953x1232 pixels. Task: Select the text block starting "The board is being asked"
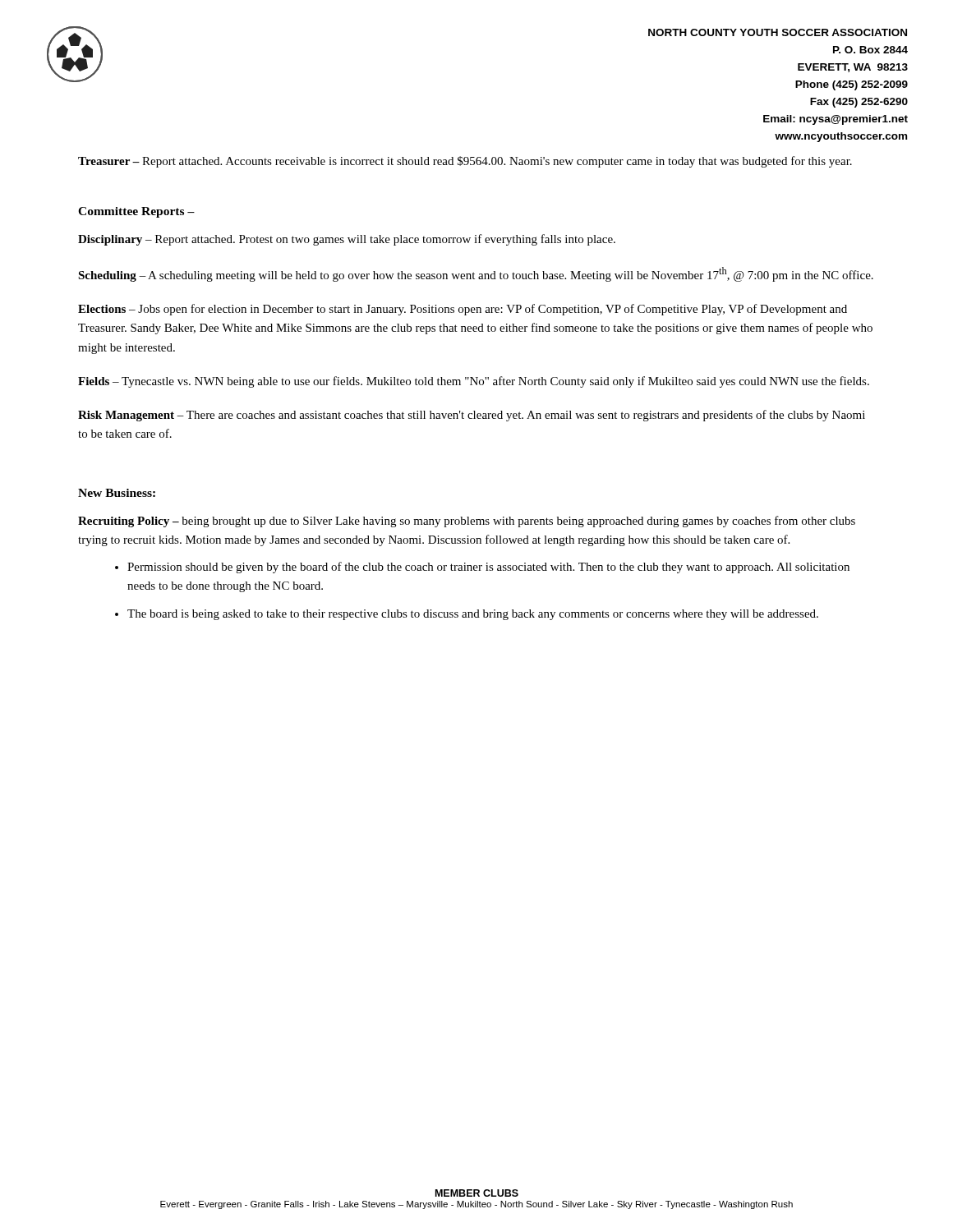(473, 613)
